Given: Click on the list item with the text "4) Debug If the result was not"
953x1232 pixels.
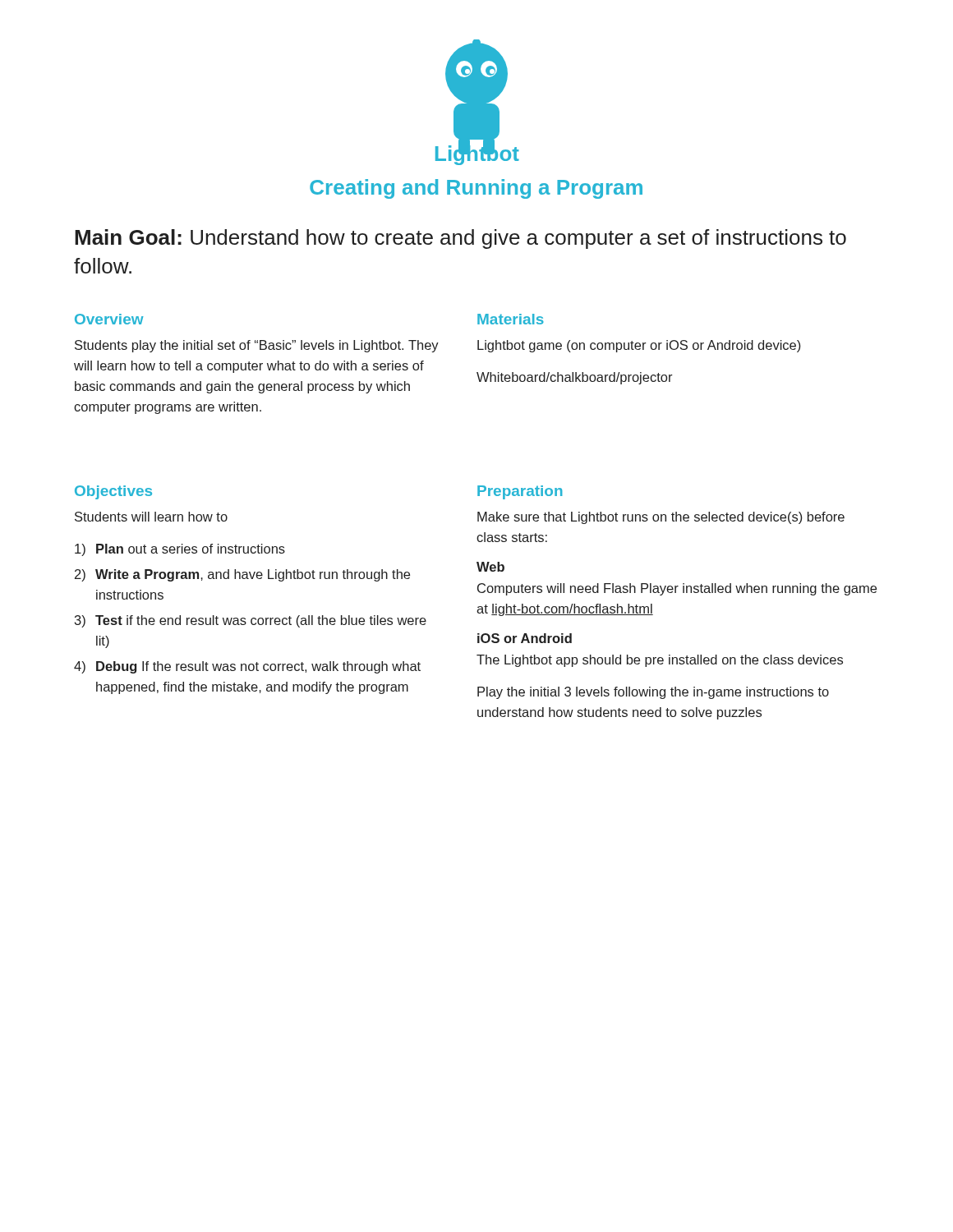Looking at the screenshot, I should pyautogui.click(x=259, y=677).
